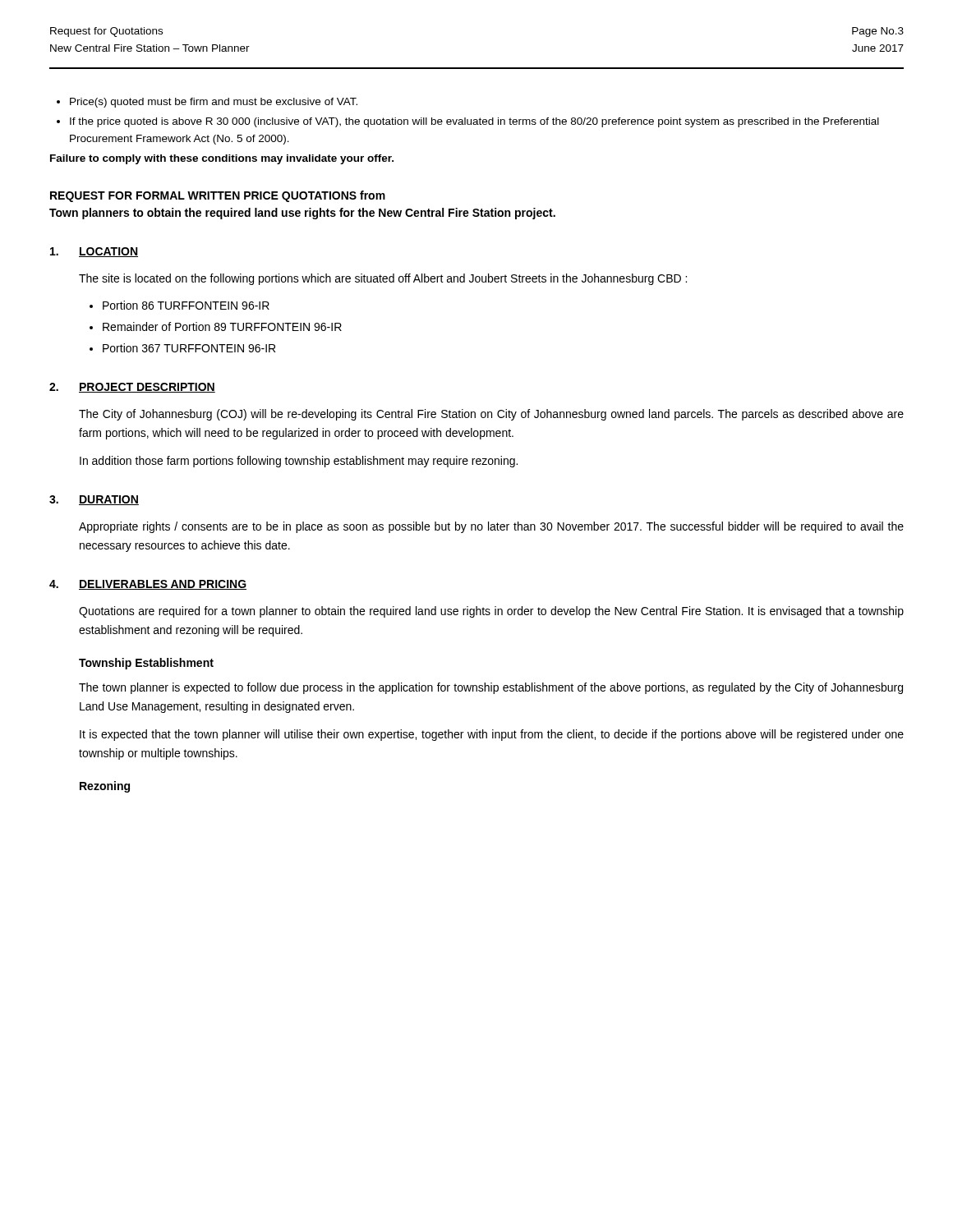This screenshot has height=1232, width=953.
Task: Locate the block of text that opens with "The site is located"
Action: [383, 278]
